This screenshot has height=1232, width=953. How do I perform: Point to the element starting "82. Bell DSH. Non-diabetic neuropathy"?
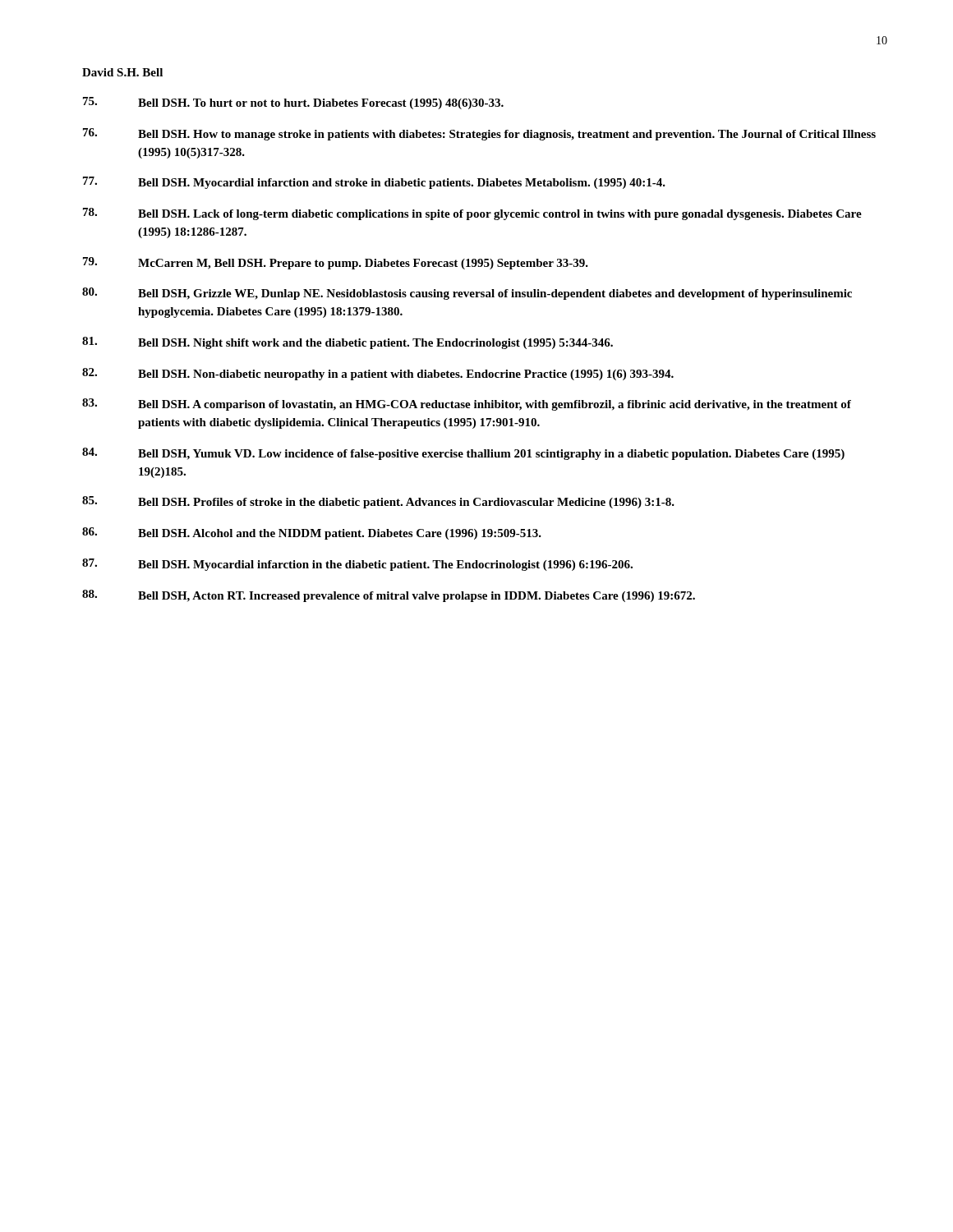(378, 374)
